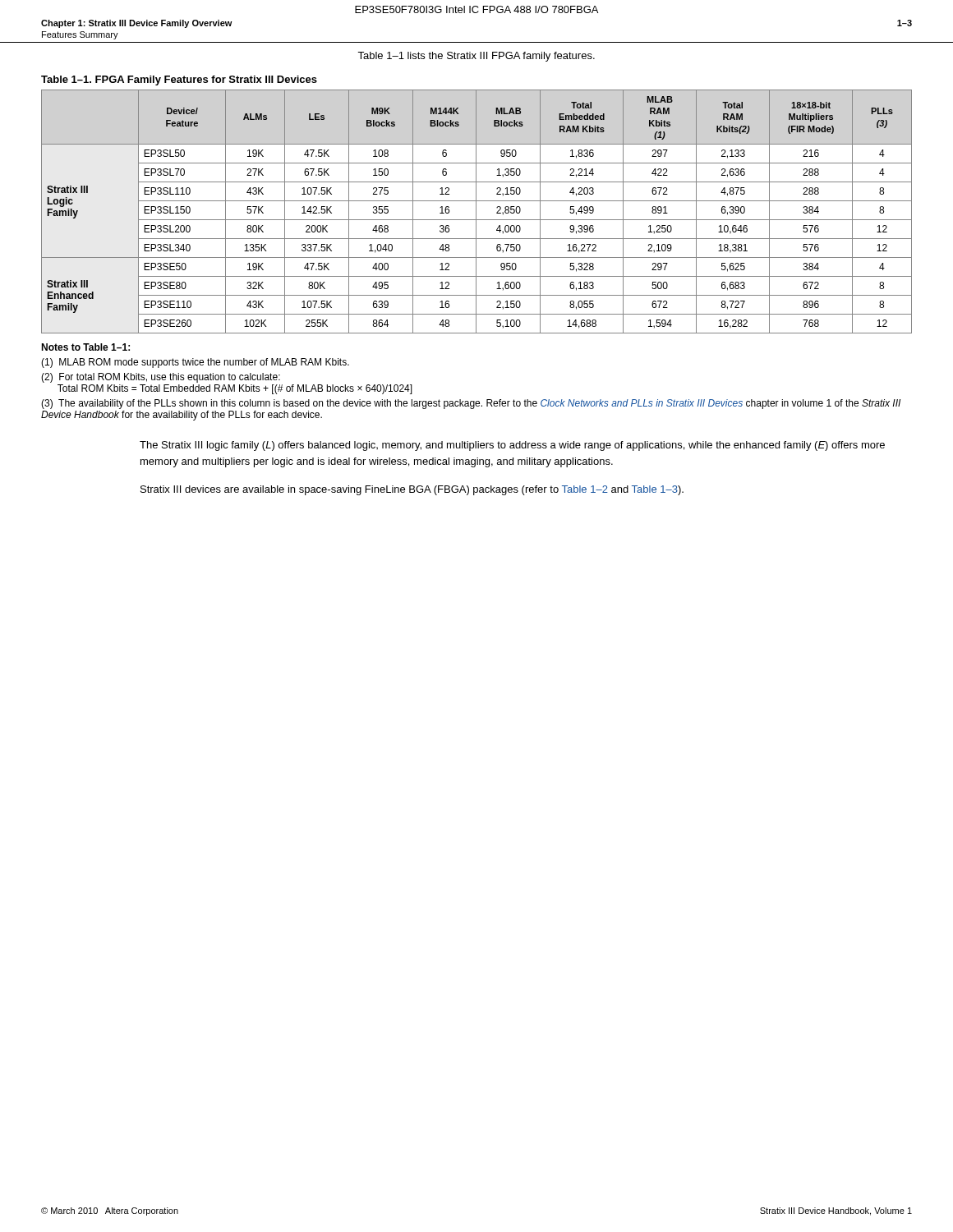Image resolution: width=953 pixels, height=1232 pixels.
Task: Locate the caption that opens with "Table 1–1 lists the"
Action: point(476,55)
